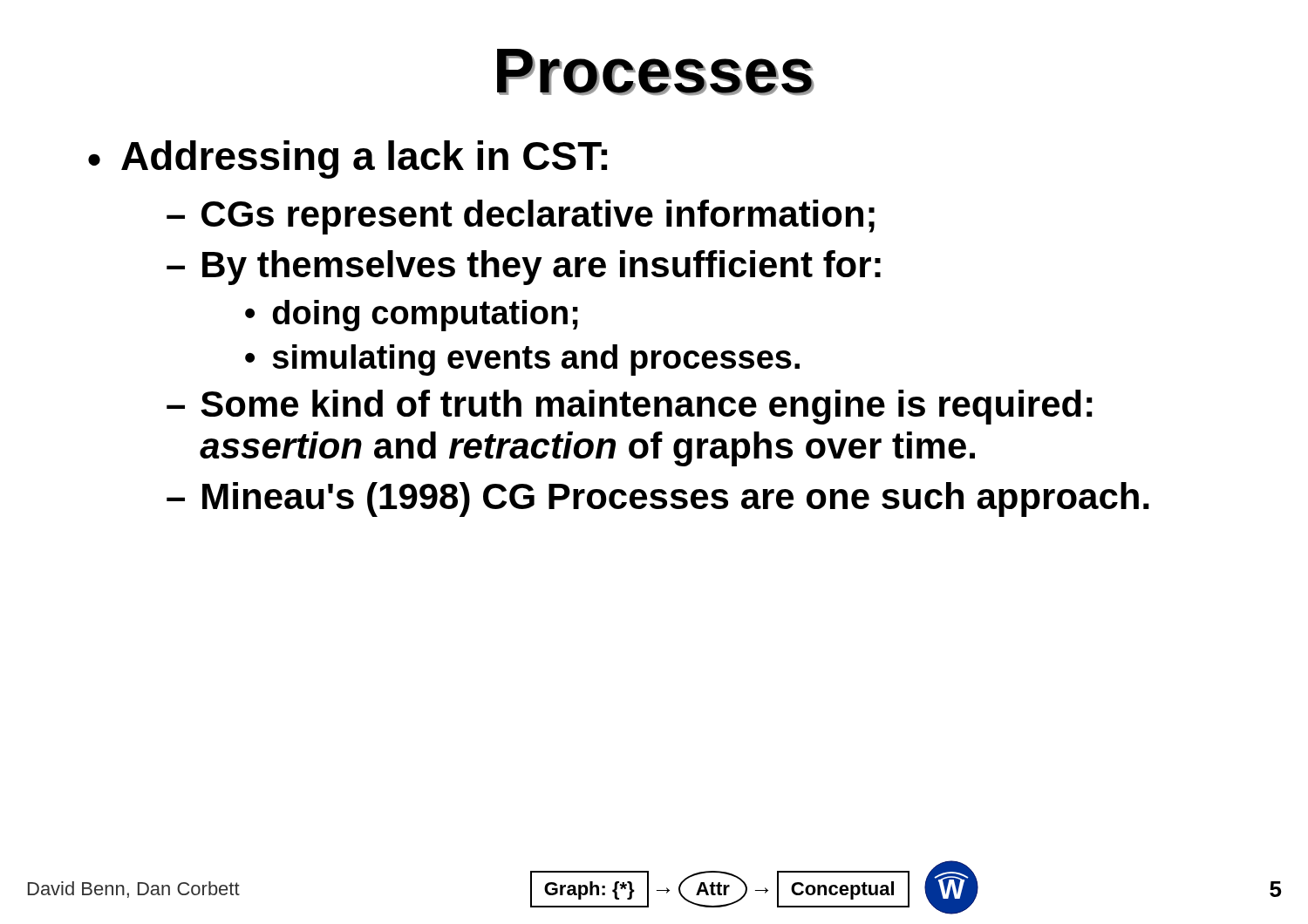The height and width of the screenshot is (924, 1308).
Task: Point to "– CGs represent declarative information;"
Action: (702, 214)
